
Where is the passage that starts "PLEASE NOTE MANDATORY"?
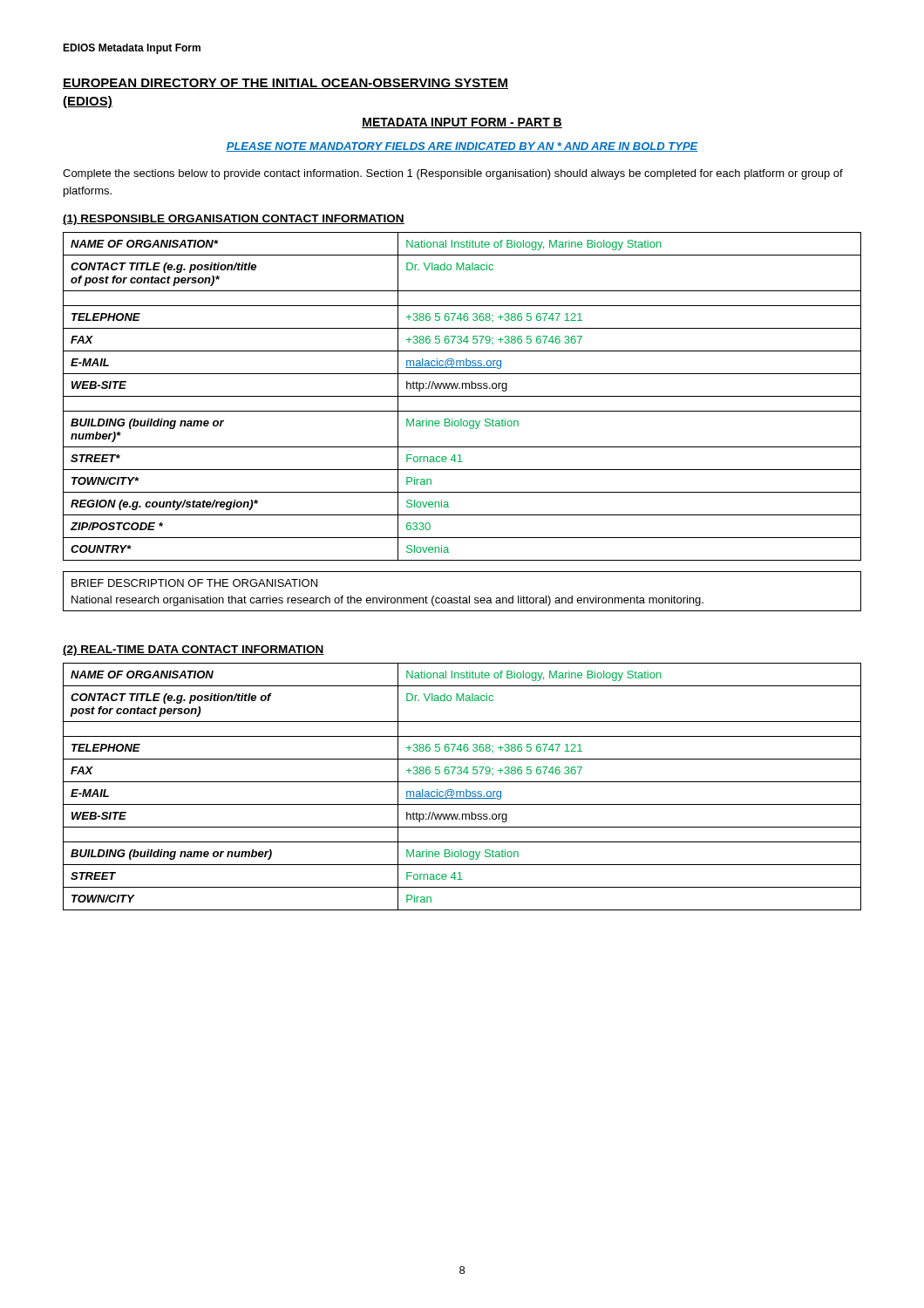462,146
